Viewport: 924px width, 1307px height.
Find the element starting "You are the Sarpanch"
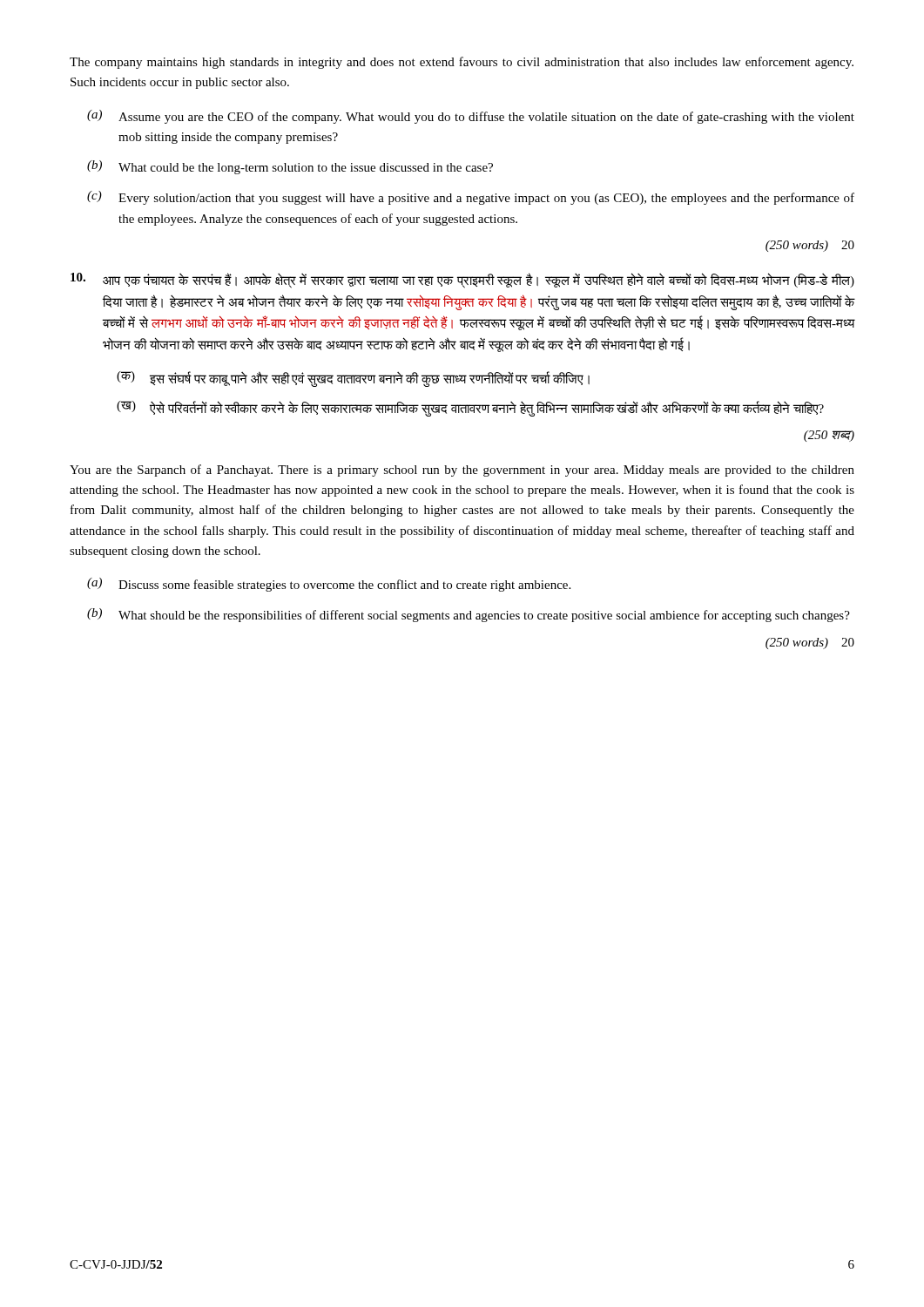coord(462,510)
